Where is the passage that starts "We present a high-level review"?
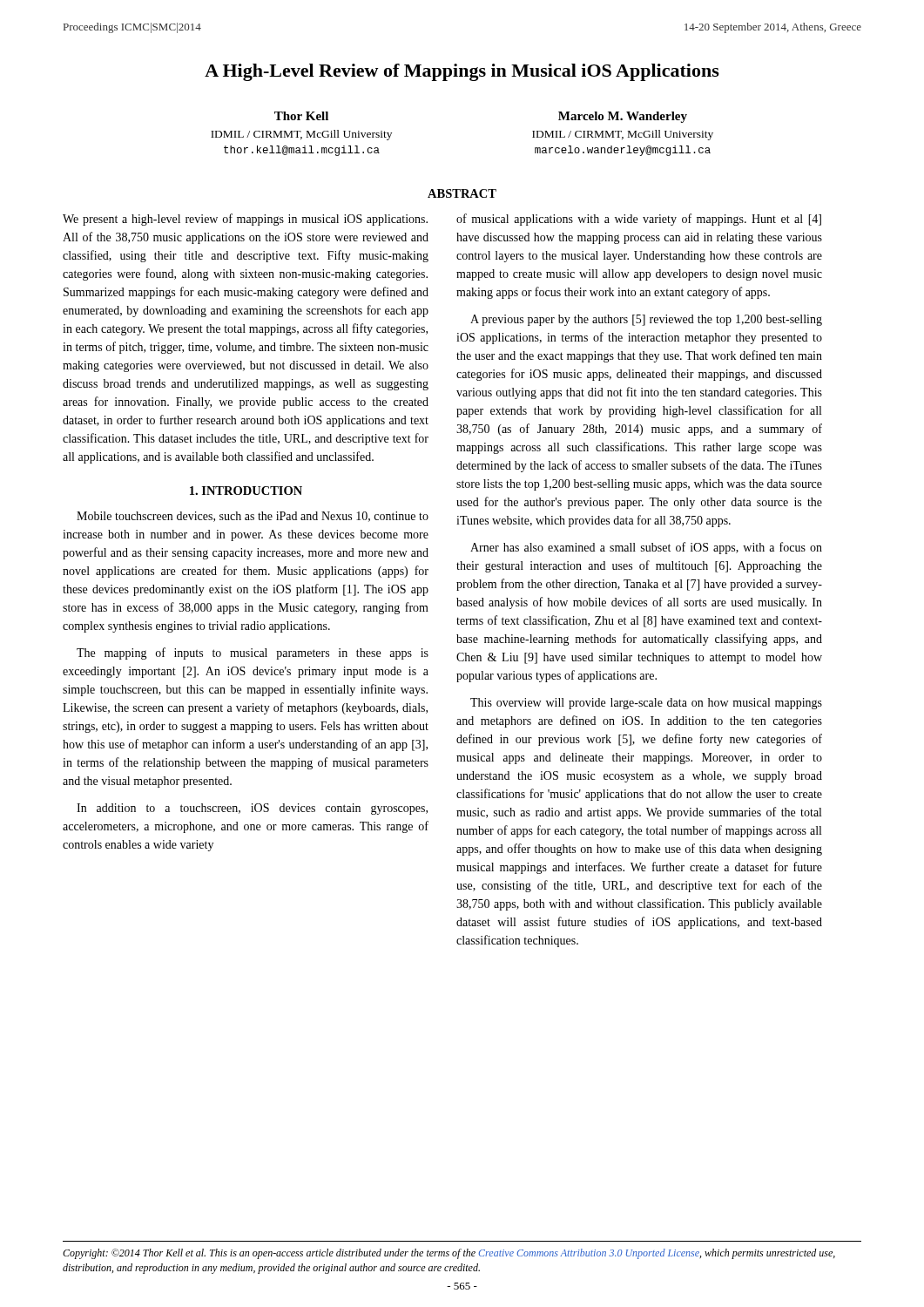The image size is (924, 1307). click(246, 338)
